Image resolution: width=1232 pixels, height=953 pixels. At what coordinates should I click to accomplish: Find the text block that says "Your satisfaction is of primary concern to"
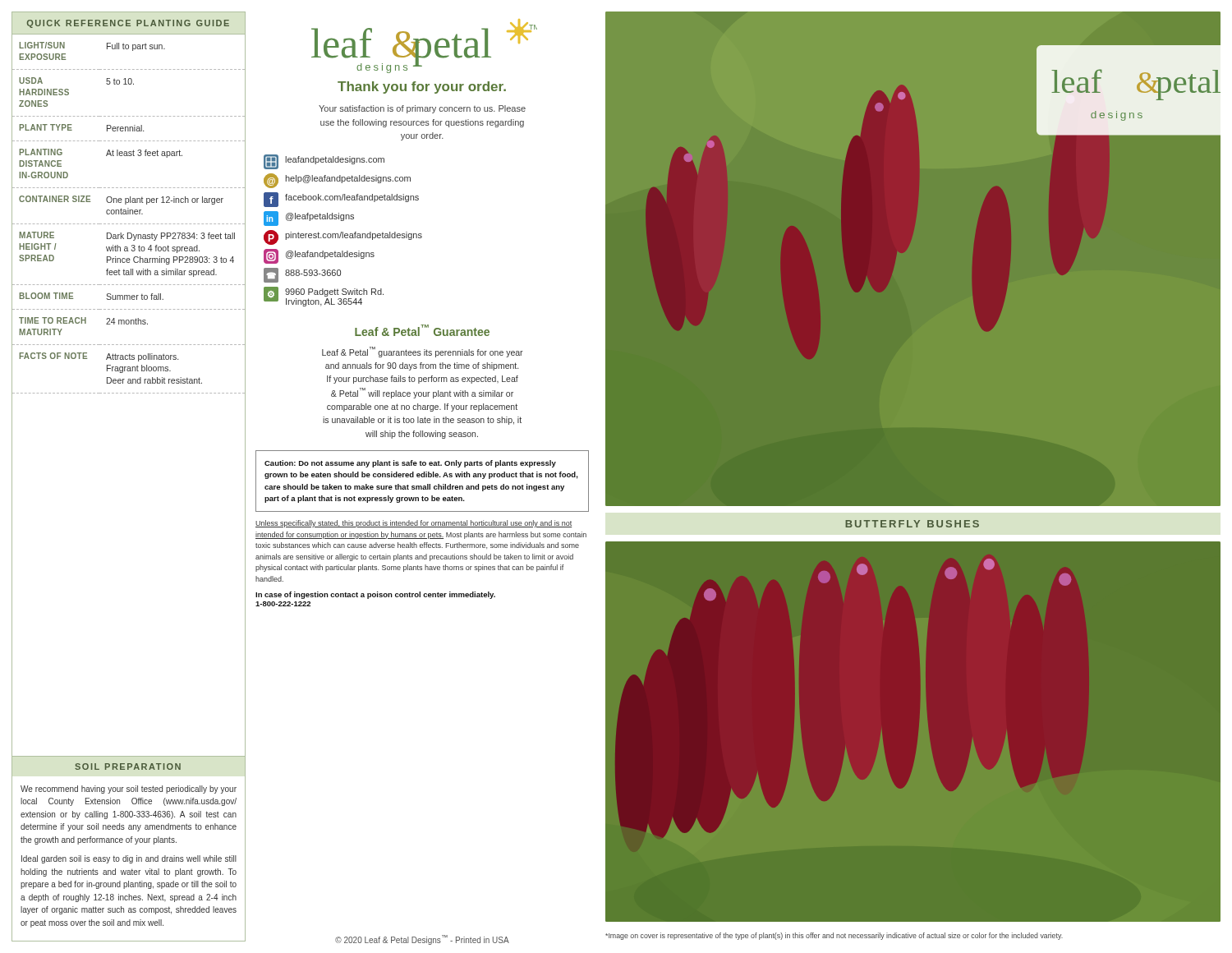pyautogui.click(x=422, y=122)
